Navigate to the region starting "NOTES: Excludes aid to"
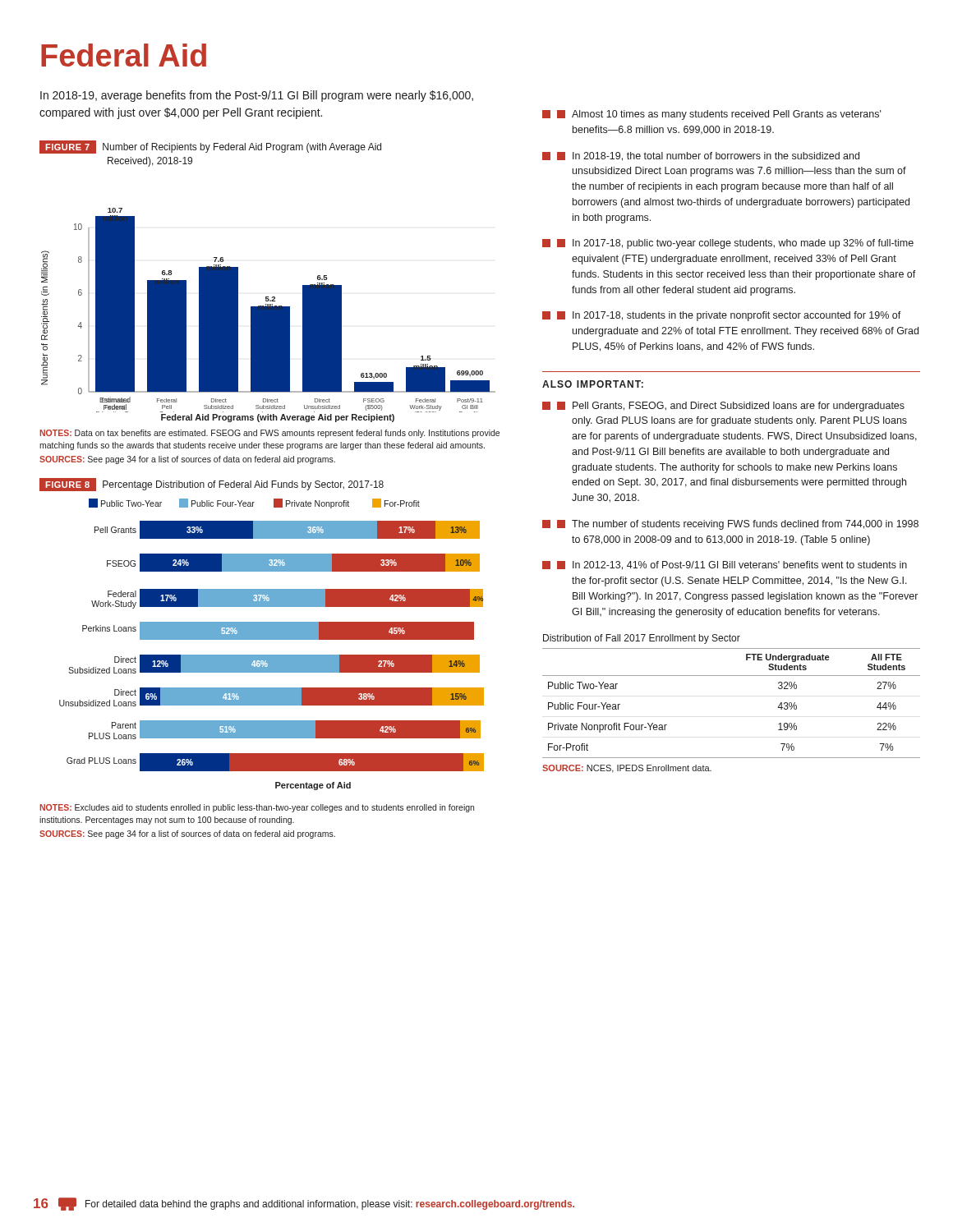The image size is (953, 1232). coord(257,813)
